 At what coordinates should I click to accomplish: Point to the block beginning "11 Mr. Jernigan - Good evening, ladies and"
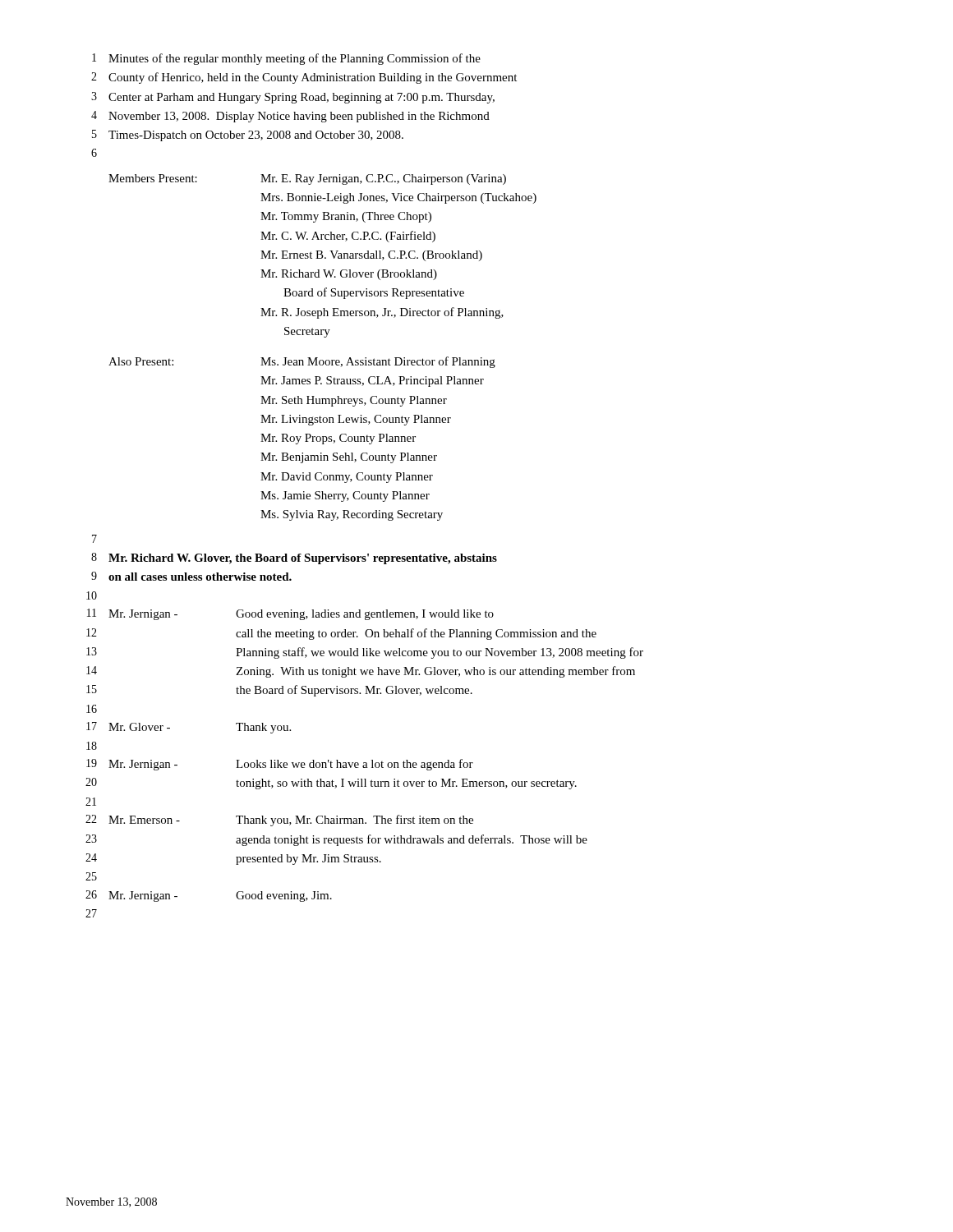coord(476,653)
